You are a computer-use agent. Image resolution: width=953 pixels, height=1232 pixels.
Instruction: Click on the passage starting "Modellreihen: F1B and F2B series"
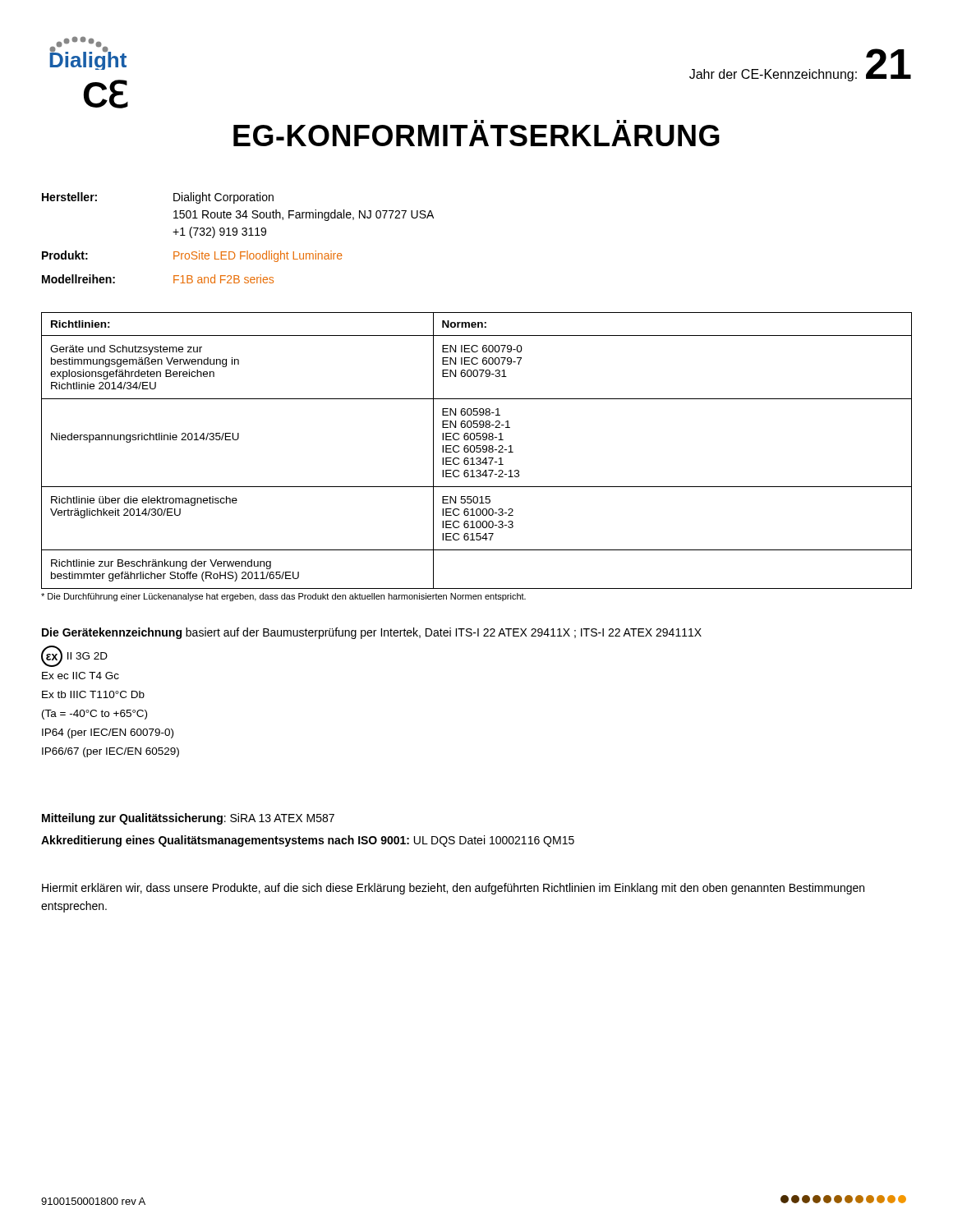point(76,279)
